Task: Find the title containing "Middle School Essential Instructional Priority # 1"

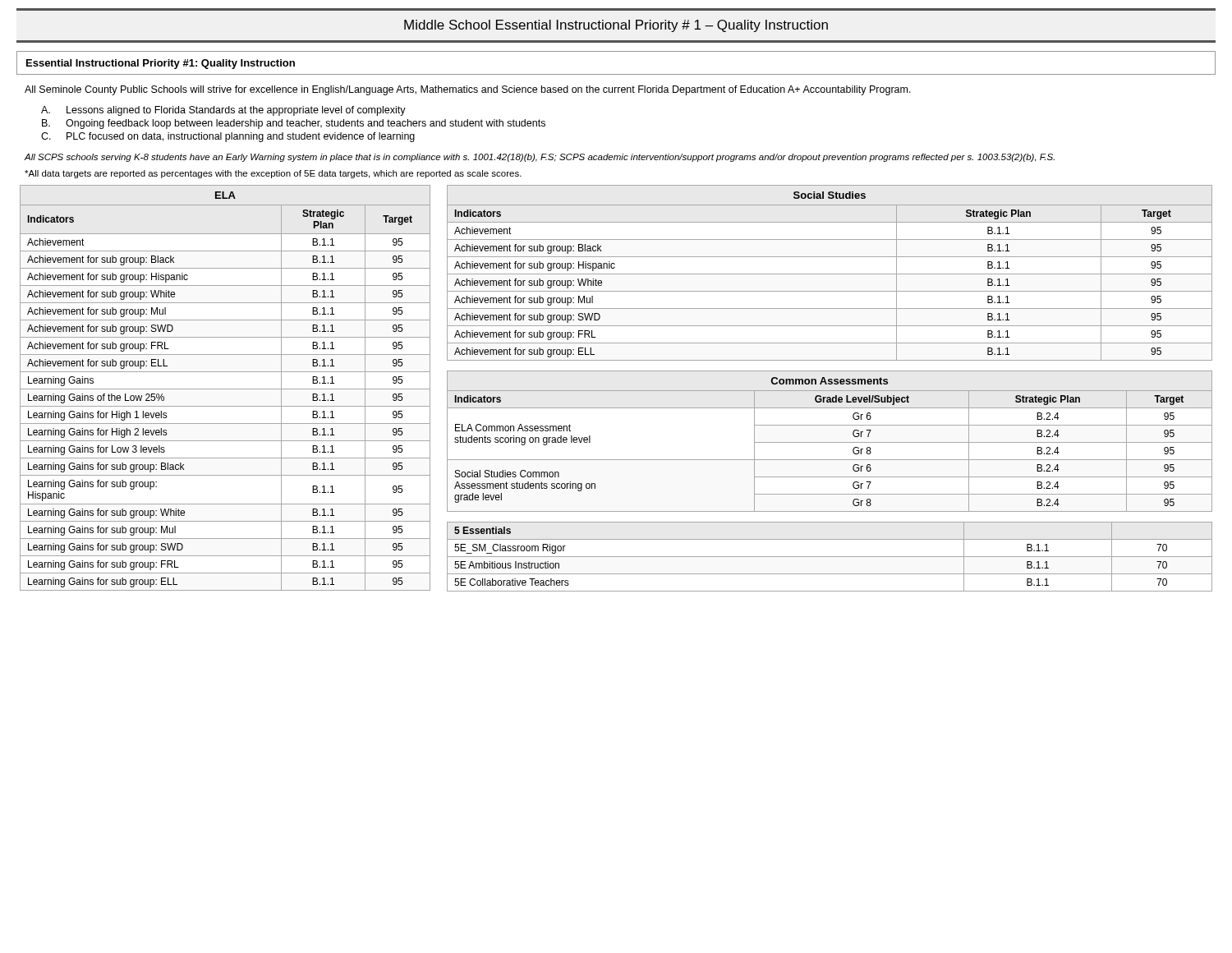Action: [616, 25]
